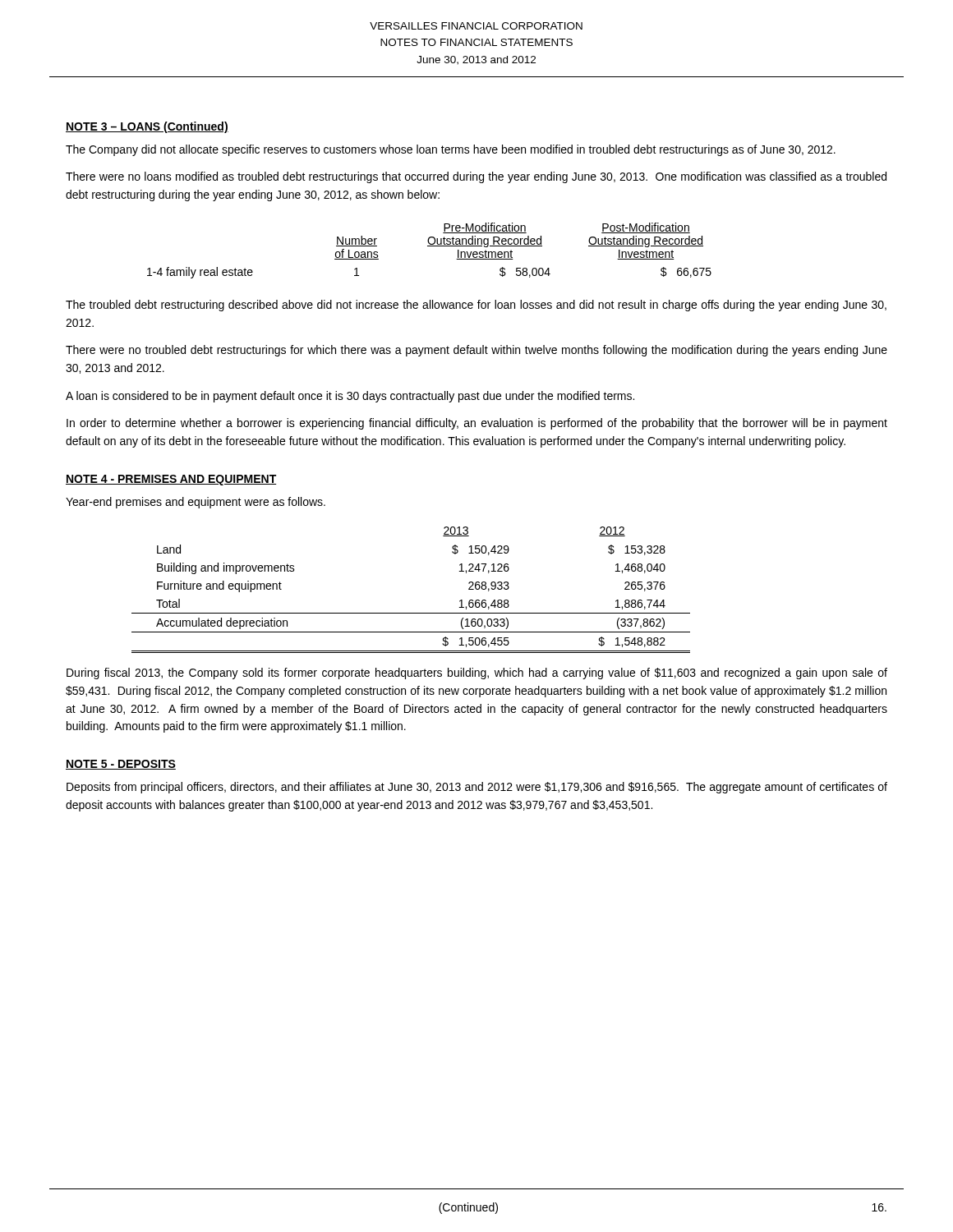This screenshot has height=1232, width=953.
Task: Find the element starting "NOTE 3 – LOANS (Continued)"
Action: (x=147, y=126)
